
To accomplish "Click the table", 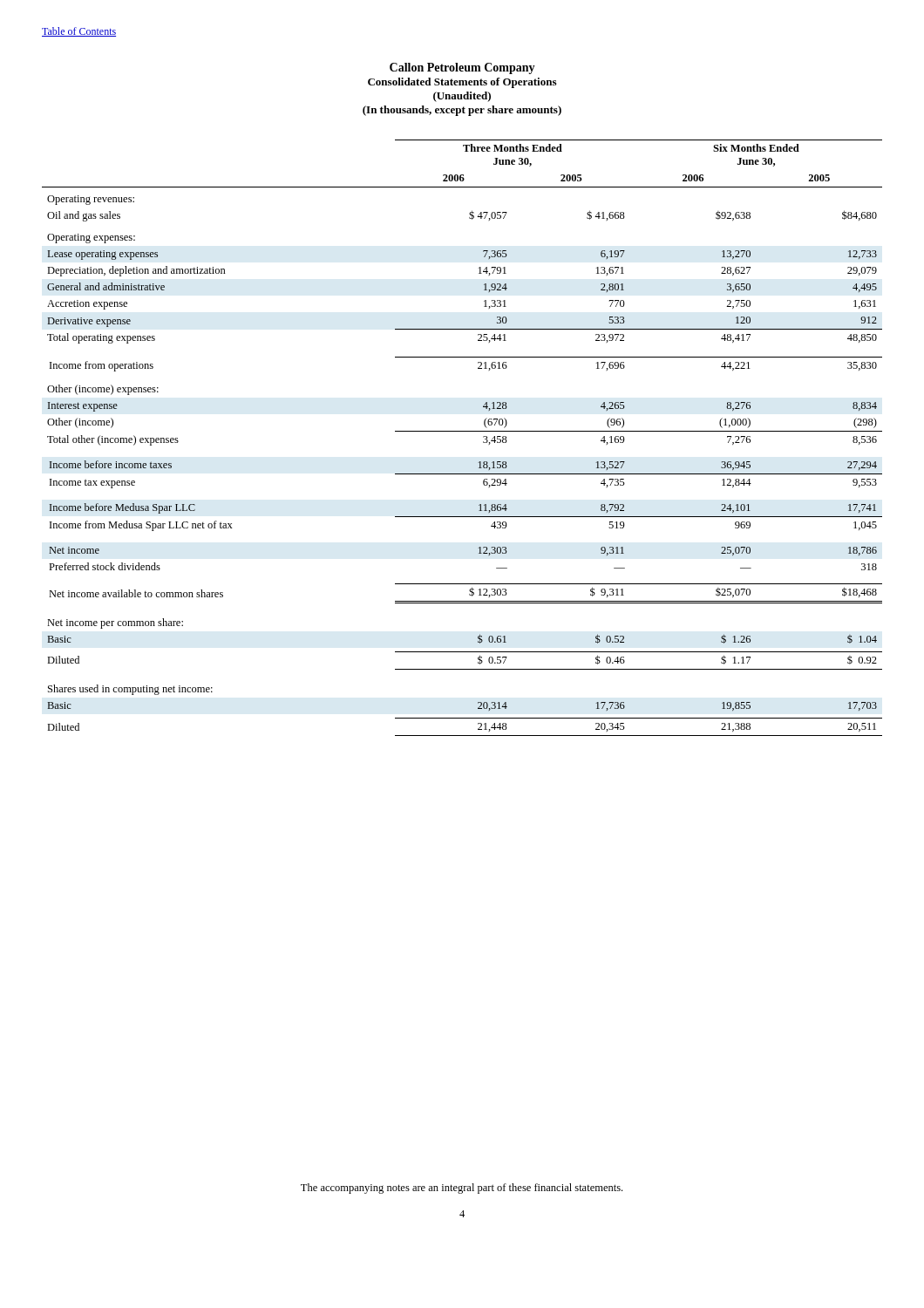I will pos(462,438).
